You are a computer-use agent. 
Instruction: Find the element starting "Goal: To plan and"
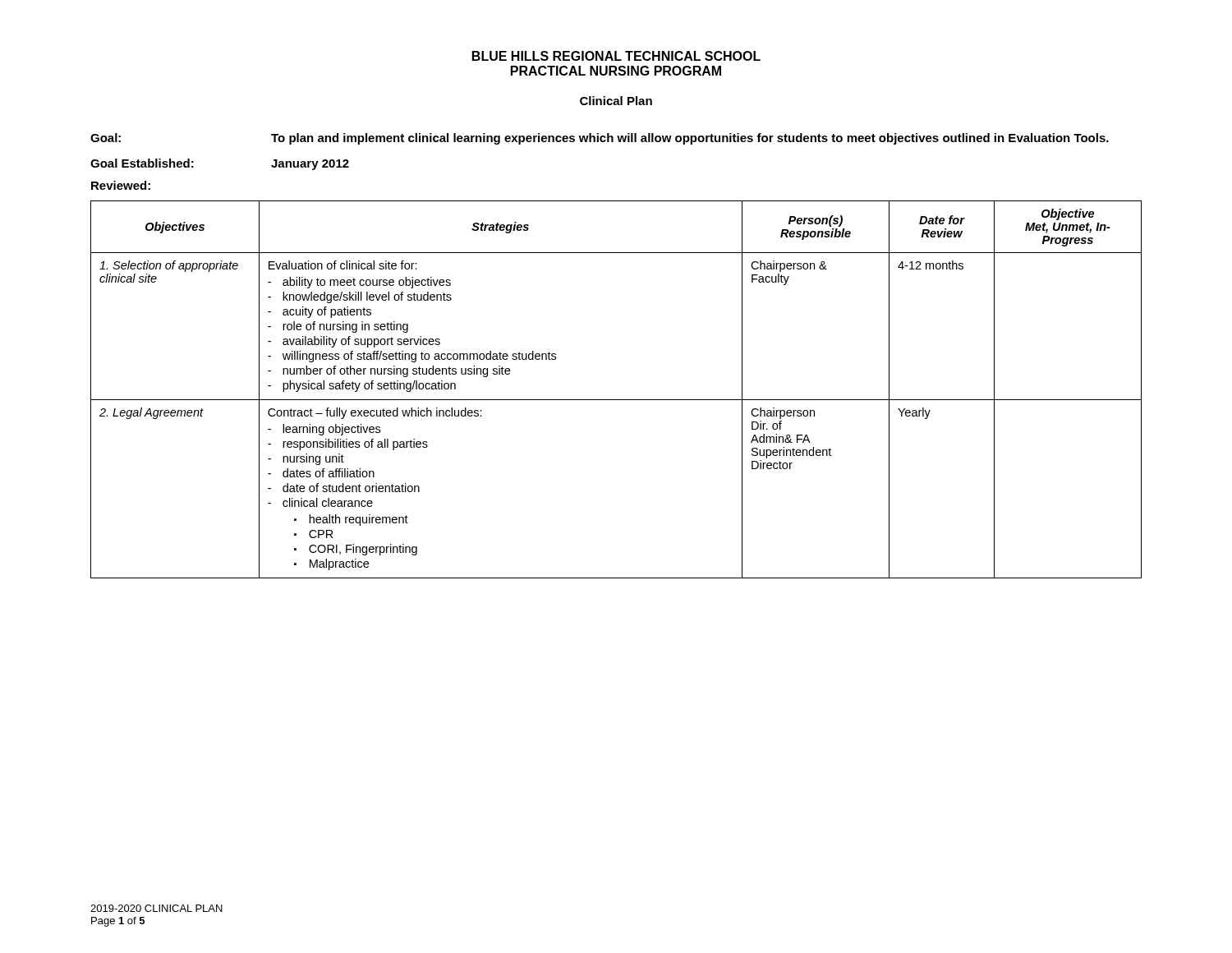point(616,138)
